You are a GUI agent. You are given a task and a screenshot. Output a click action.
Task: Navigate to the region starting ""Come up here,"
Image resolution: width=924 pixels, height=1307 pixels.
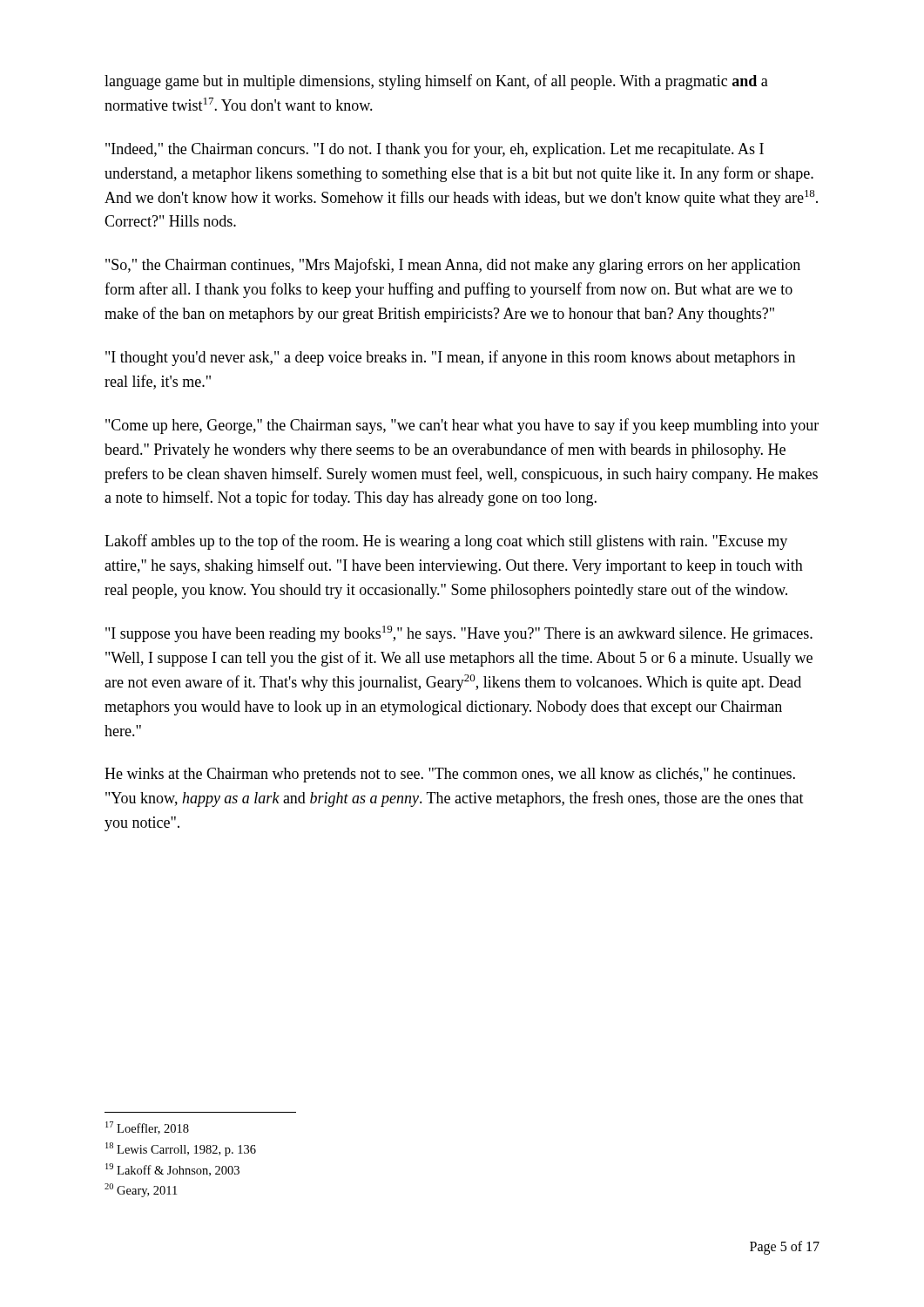point(462,461)
